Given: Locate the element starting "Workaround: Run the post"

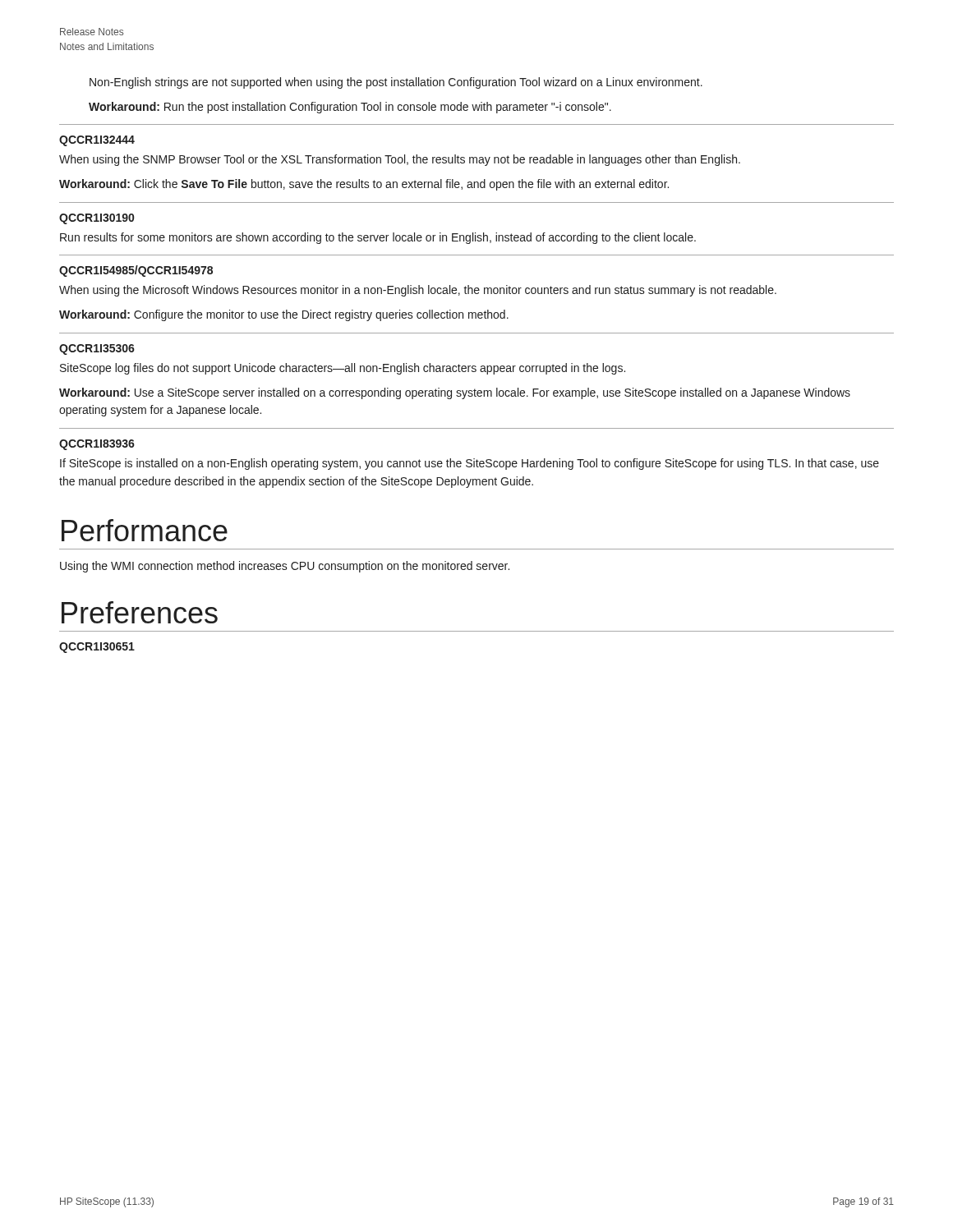Looking at the screenshot, I should click(x=350, y=107).
